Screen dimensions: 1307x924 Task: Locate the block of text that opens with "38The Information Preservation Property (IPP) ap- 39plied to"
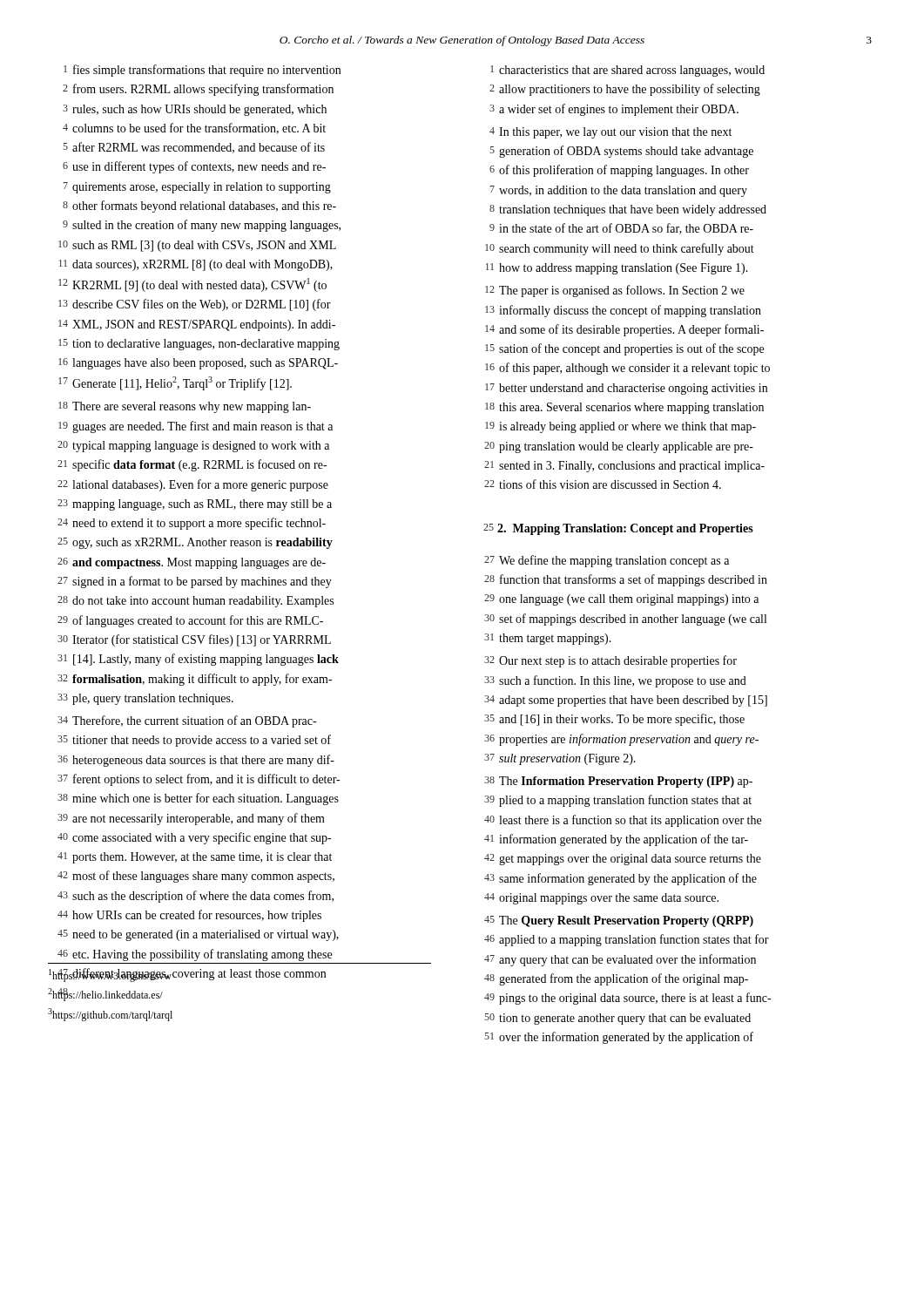pos(675,840)
